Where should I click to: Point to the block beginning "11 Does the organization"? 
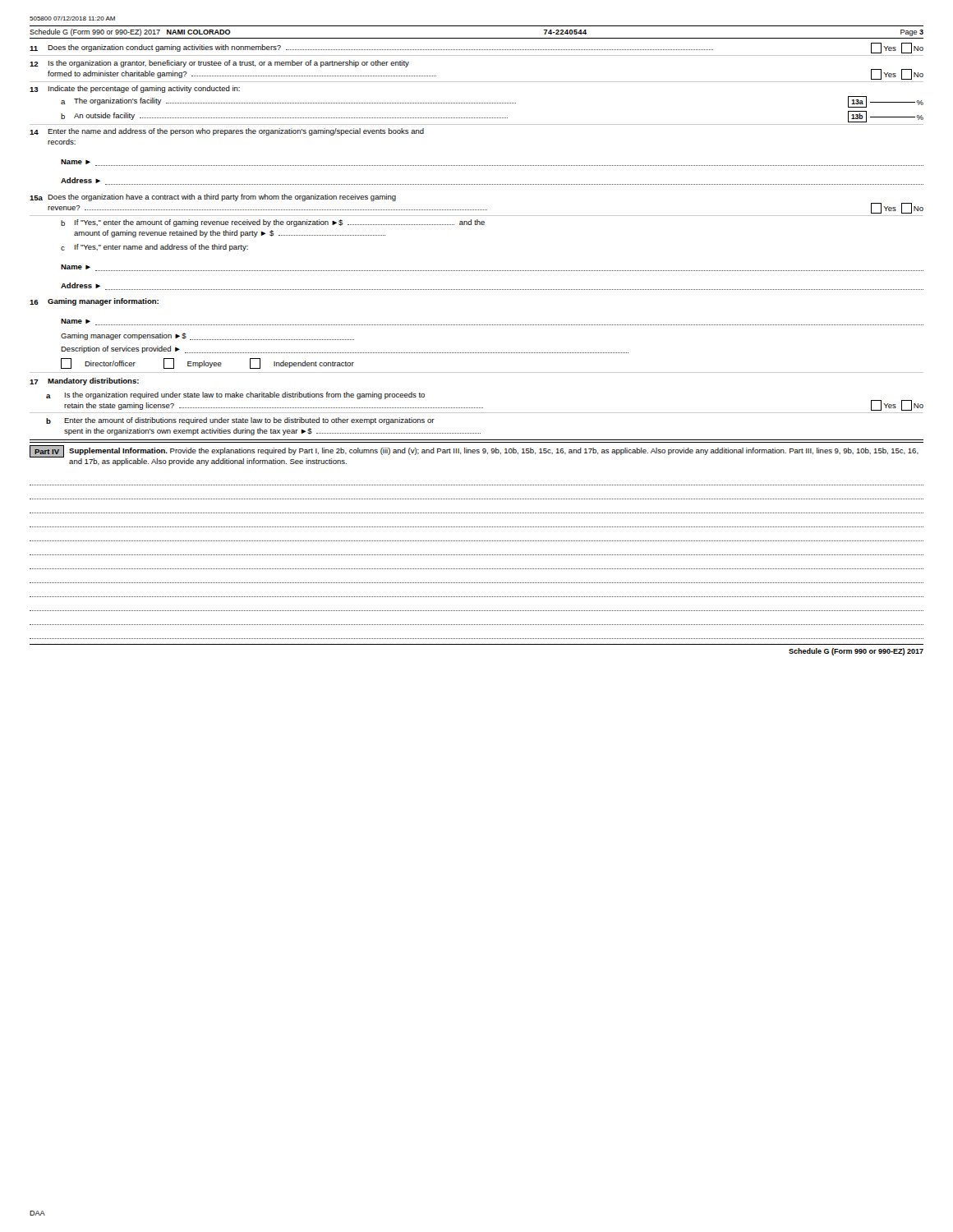coord(476,48)
